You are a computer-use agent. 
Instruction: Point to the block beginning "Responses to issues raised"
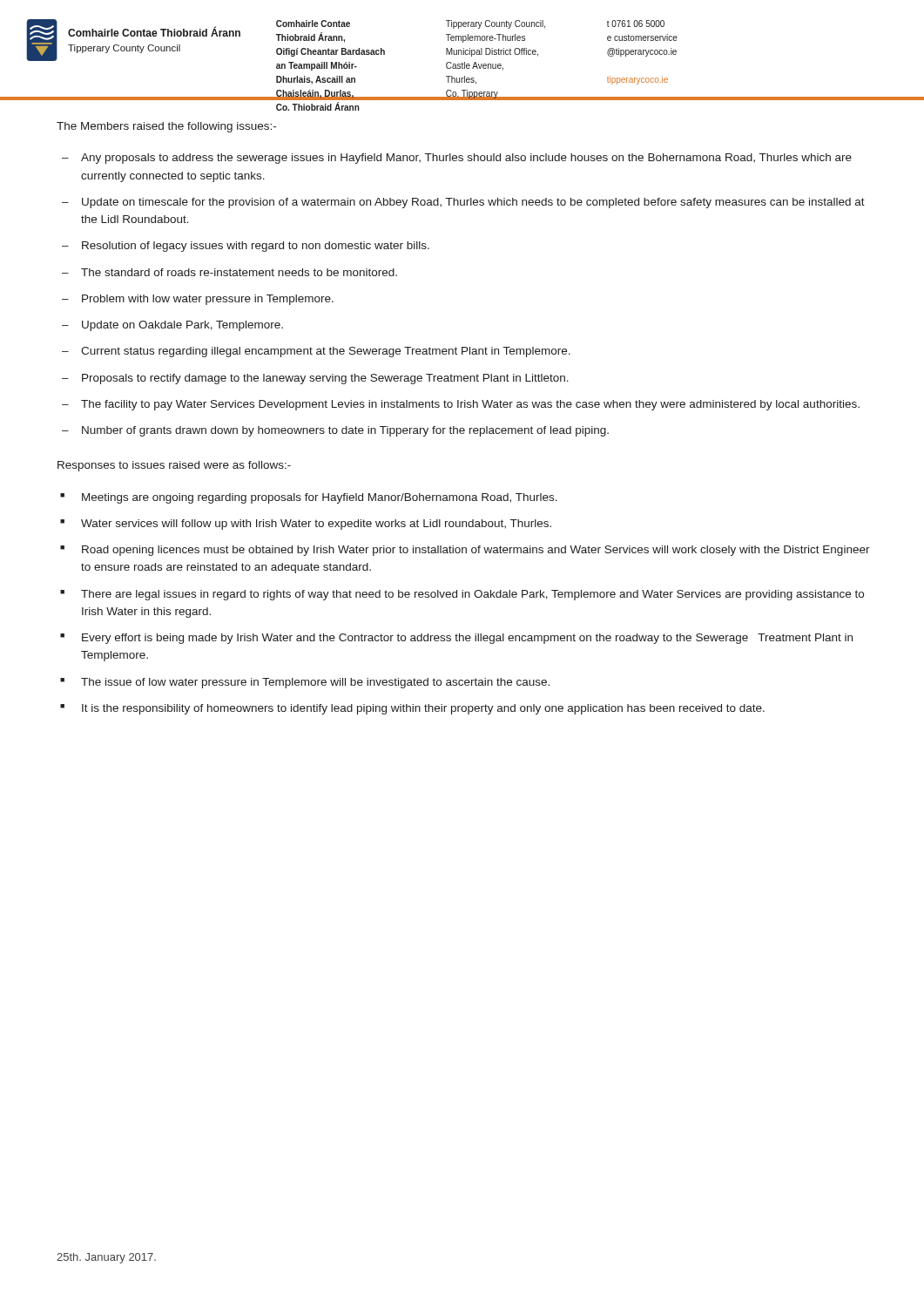point(174,465)
